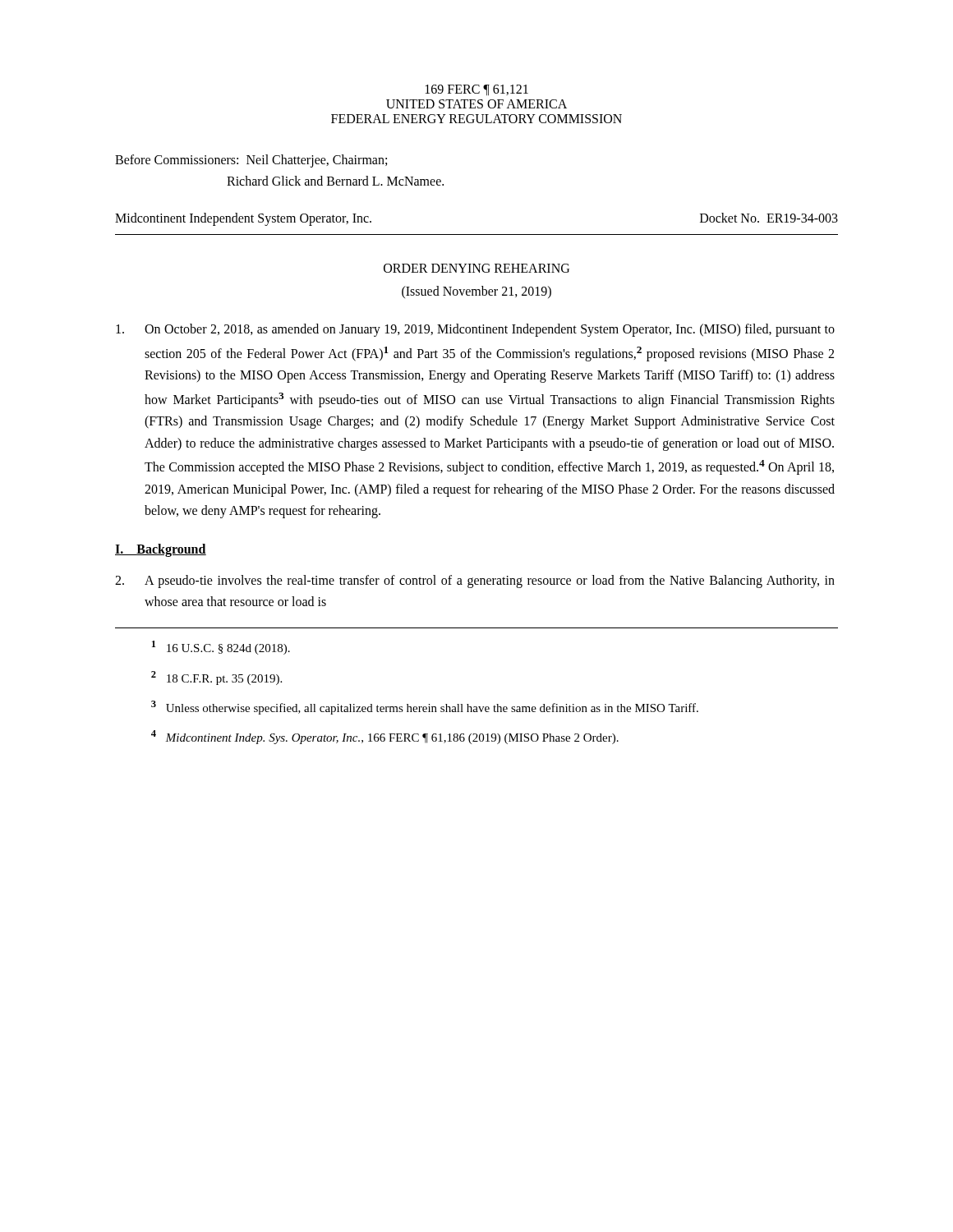Image resolution: width=953 pixels, height=1232 pixels.
Task: Locate the text starting "I. Background"
Action: [x=160, y=549]
